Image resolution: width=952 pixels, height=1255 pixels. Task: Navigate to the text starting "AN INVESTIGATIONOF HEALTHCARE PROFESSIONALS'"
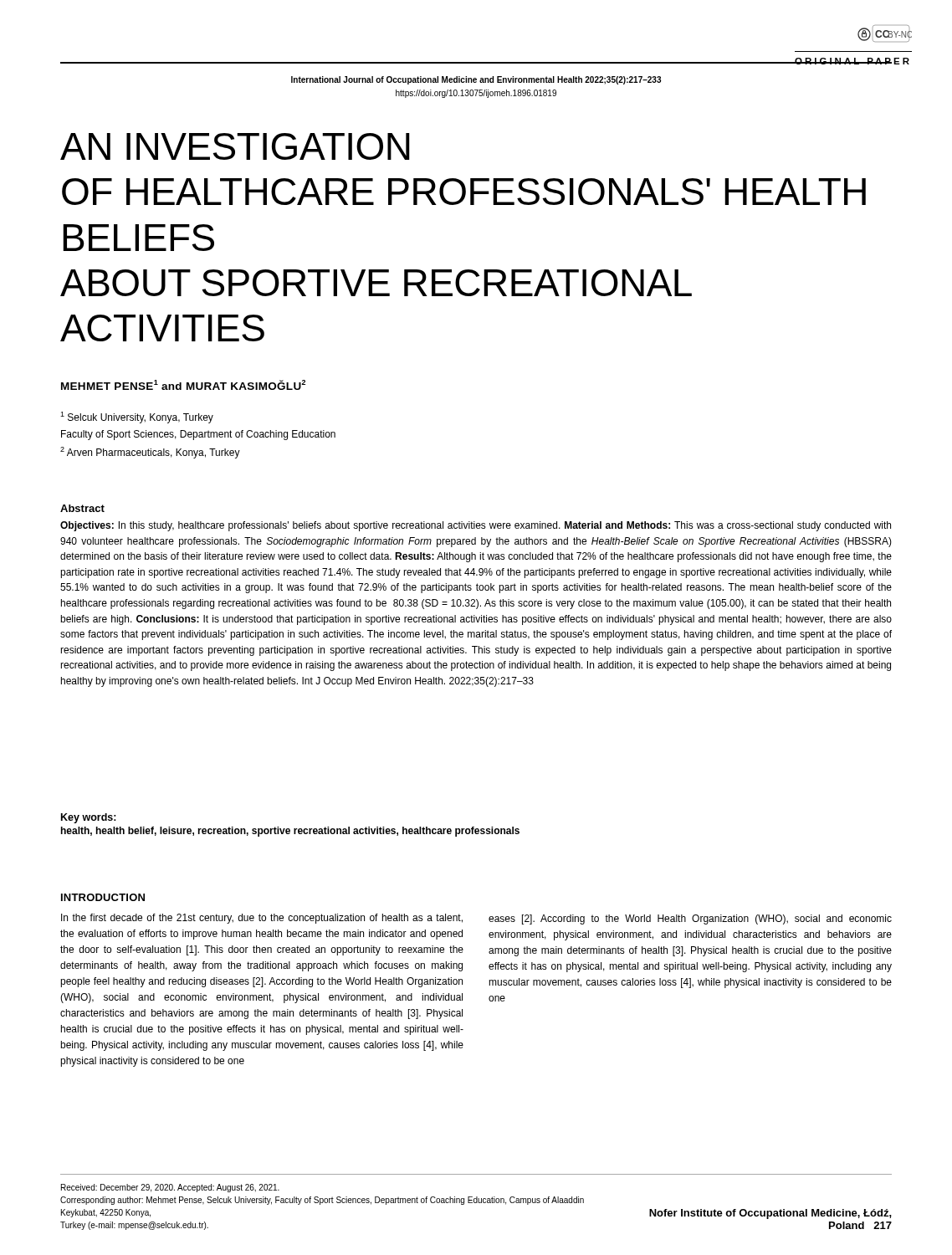coord(235,146)
